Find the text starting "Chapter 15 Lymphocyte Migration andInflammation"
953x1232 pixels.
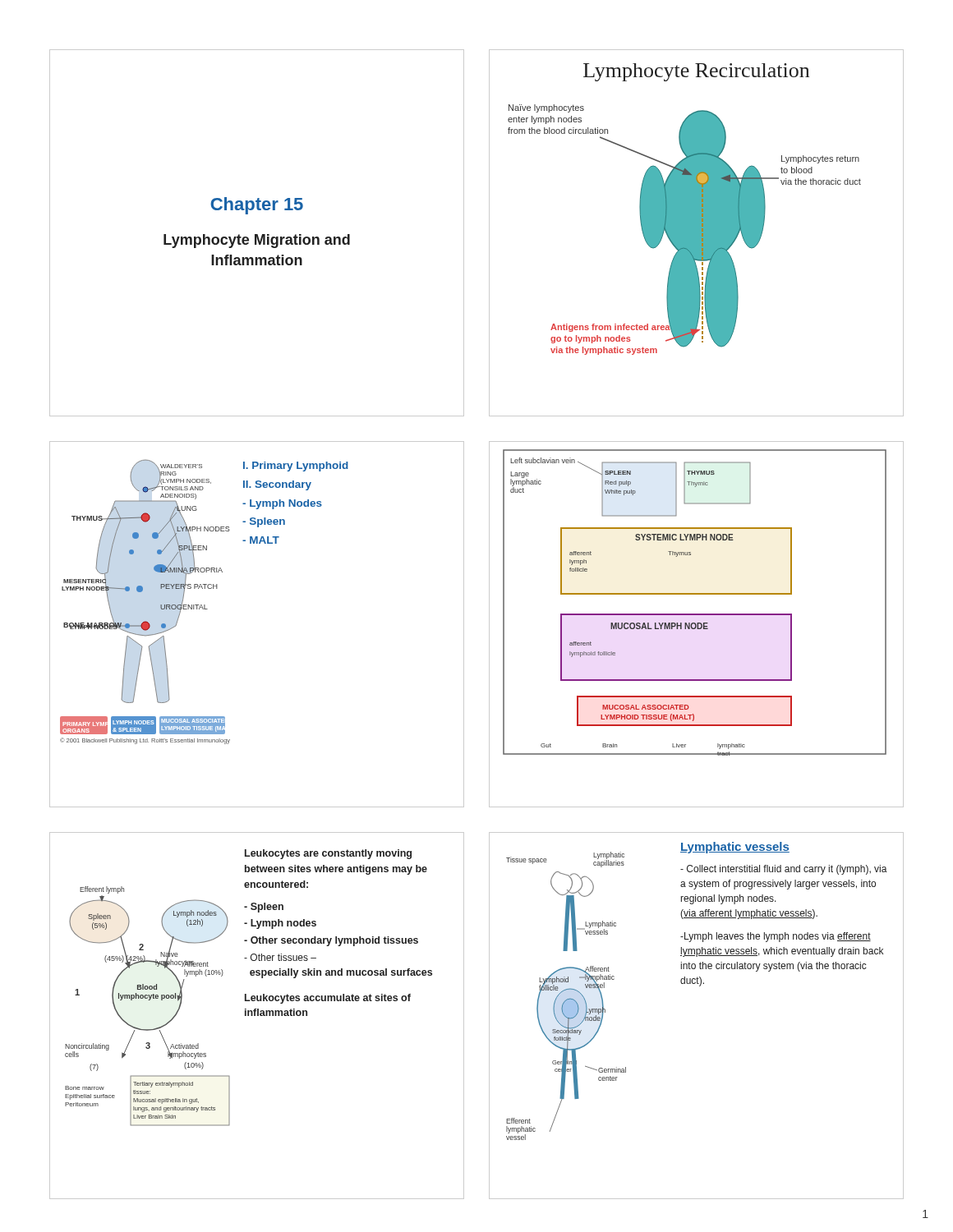point(257,233)
